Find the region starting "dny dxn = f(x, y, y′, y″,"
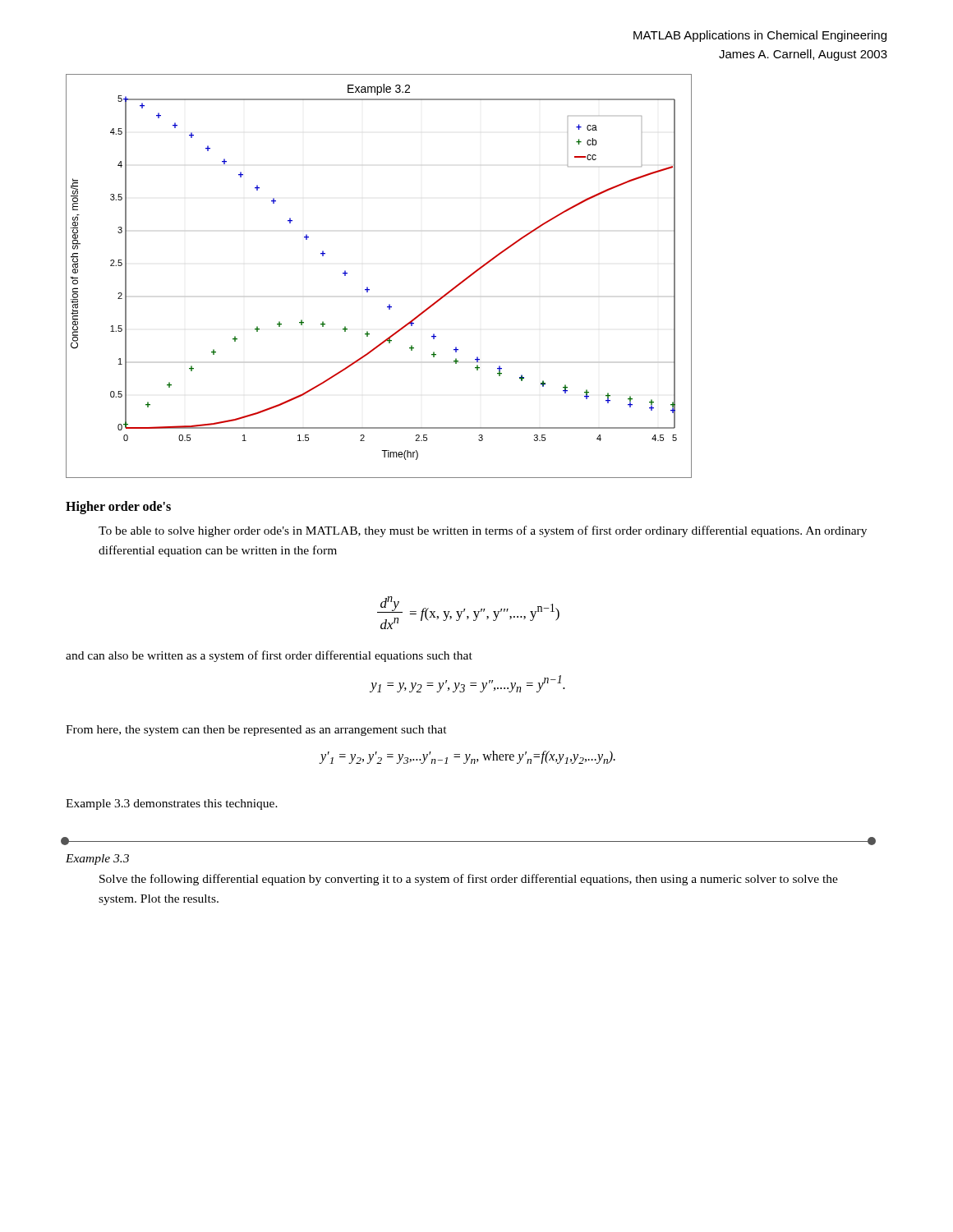953x1232 pixels. (468, 612)
